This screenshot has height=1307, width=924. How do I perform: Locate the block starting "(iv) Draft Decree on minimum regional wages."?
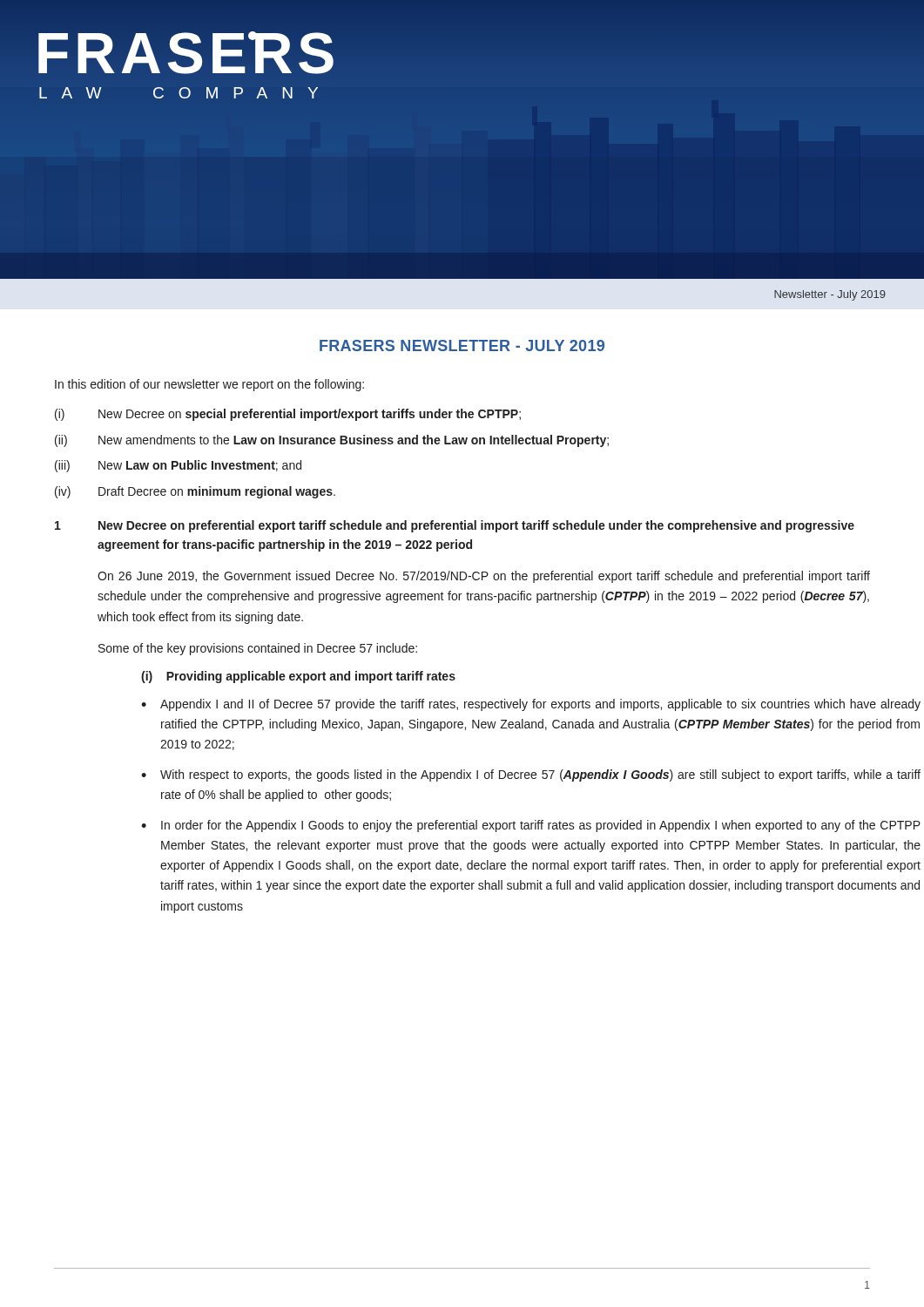pyautogui.click(x=195, y=492)
